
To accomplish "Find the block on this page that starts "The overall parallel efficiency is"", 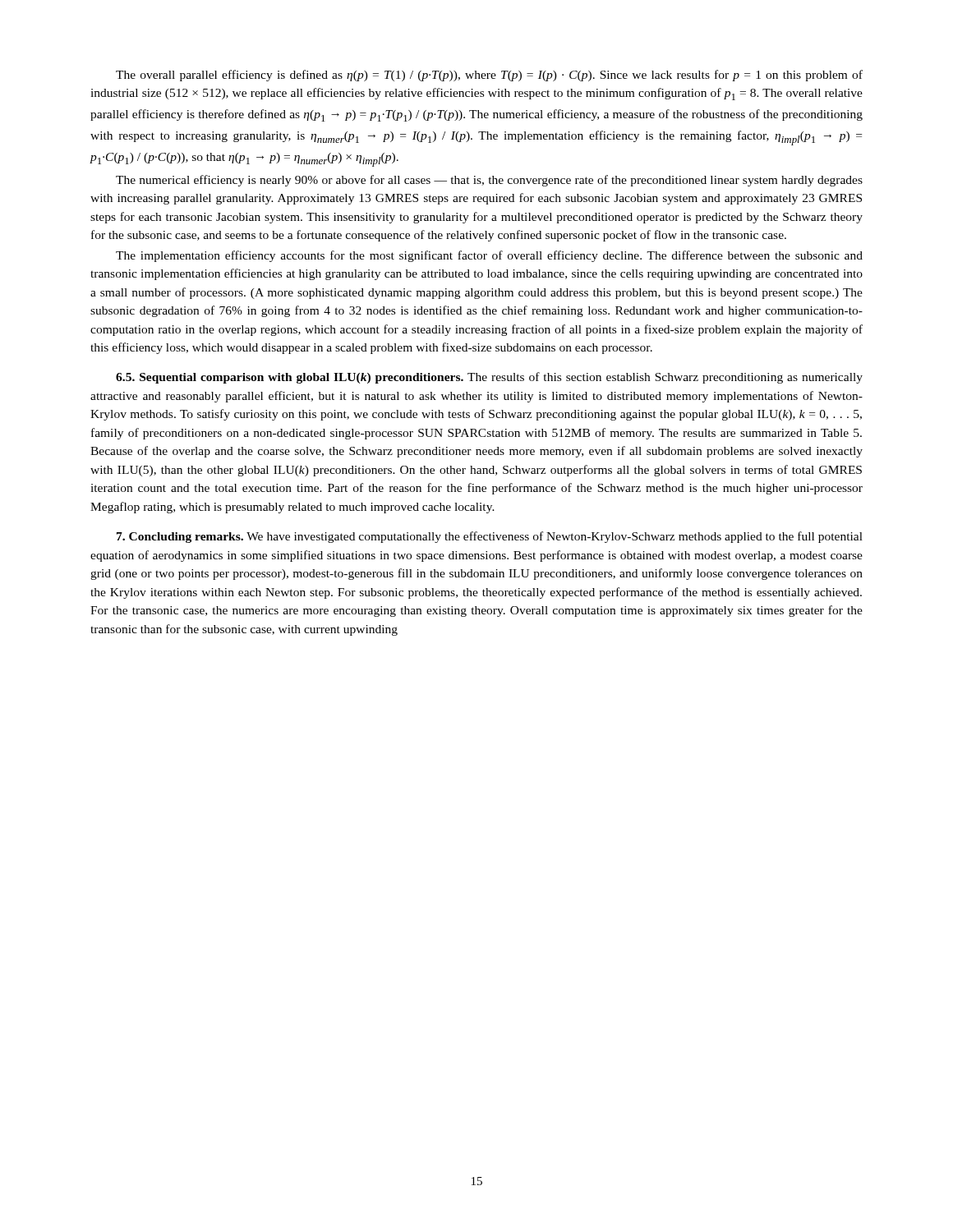I will coord(476,211).
